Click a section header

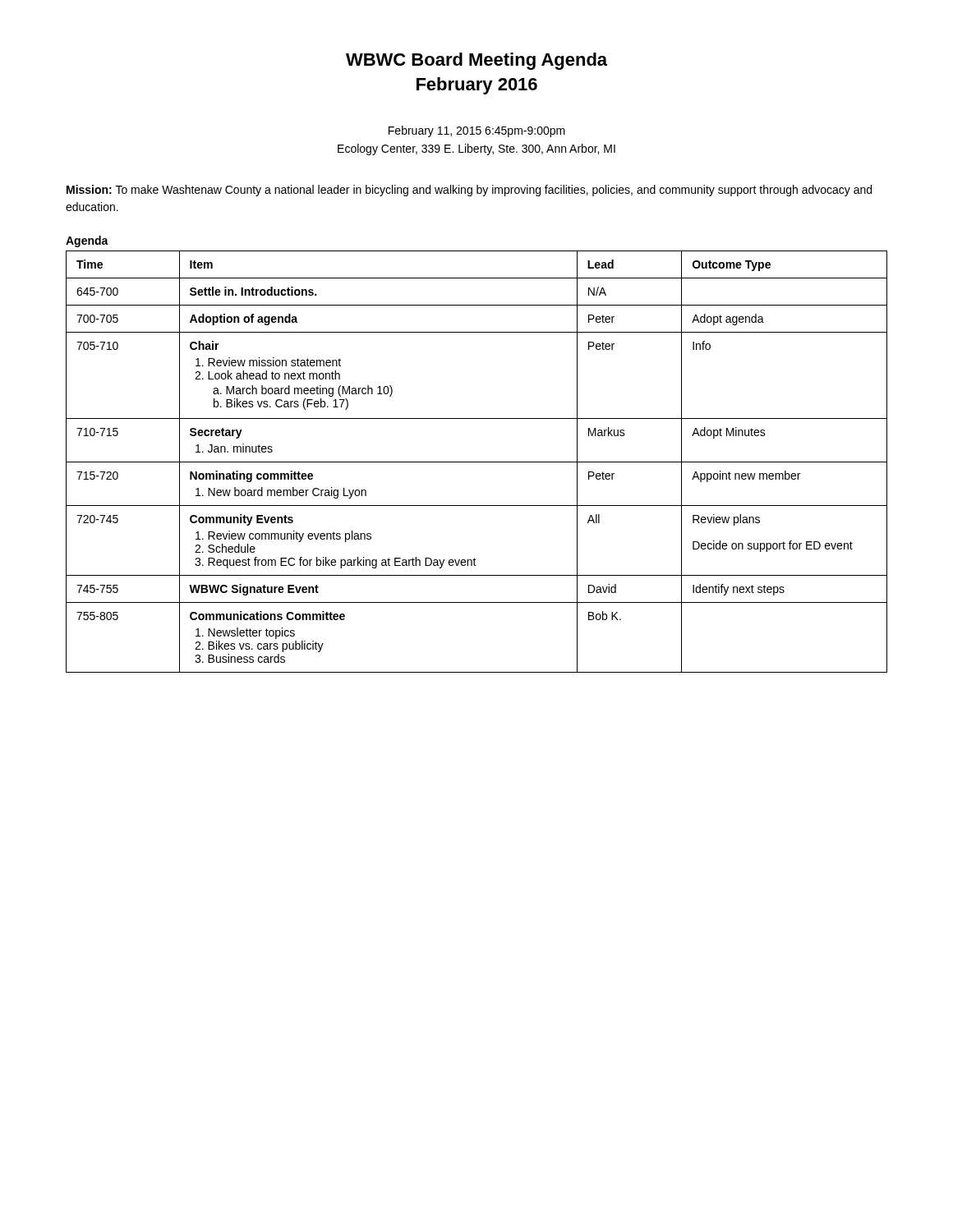click(87, 240)
